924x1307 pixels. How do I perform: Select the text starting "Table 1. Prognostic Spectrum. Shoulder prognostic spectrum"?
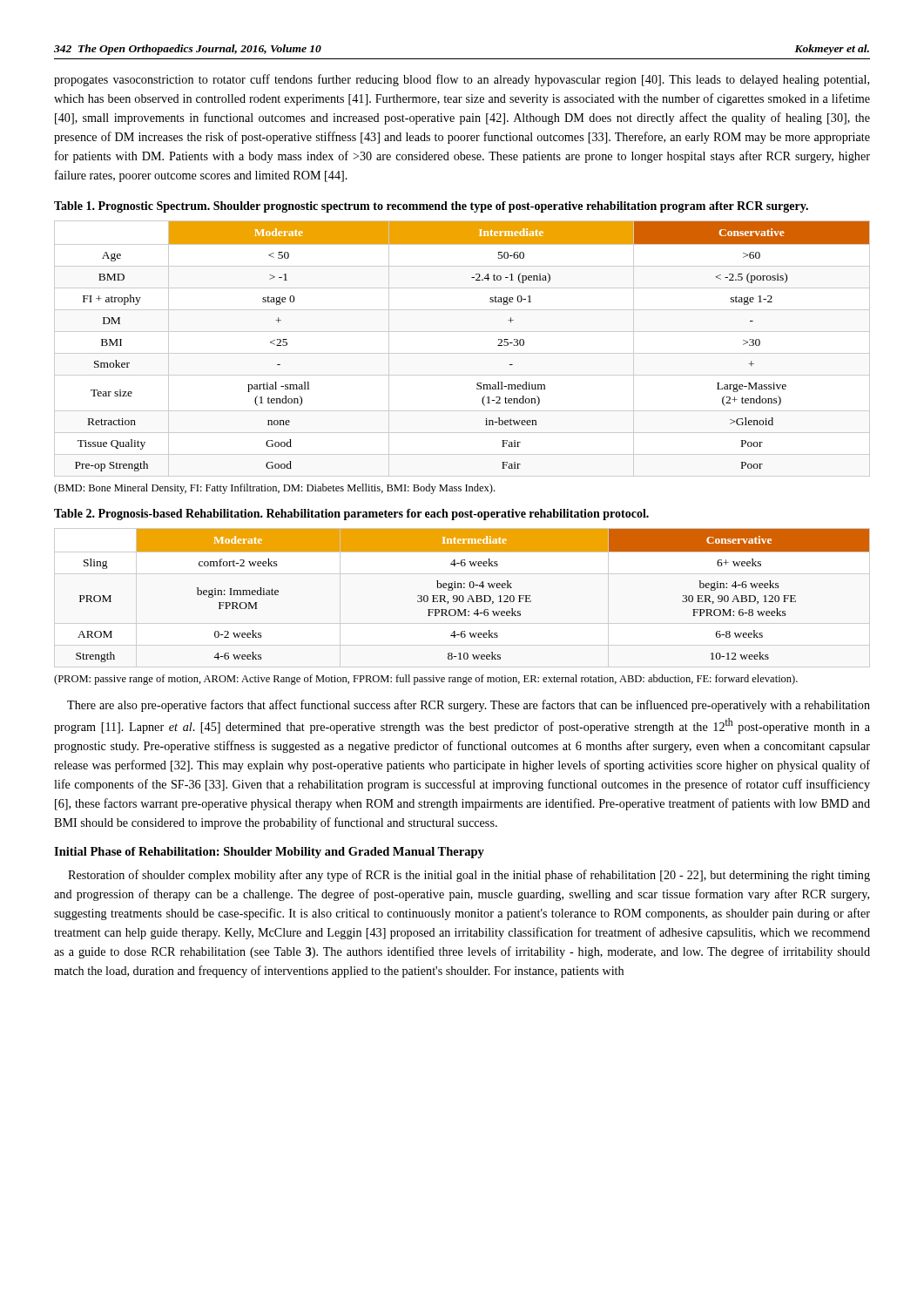pos(431,206)
